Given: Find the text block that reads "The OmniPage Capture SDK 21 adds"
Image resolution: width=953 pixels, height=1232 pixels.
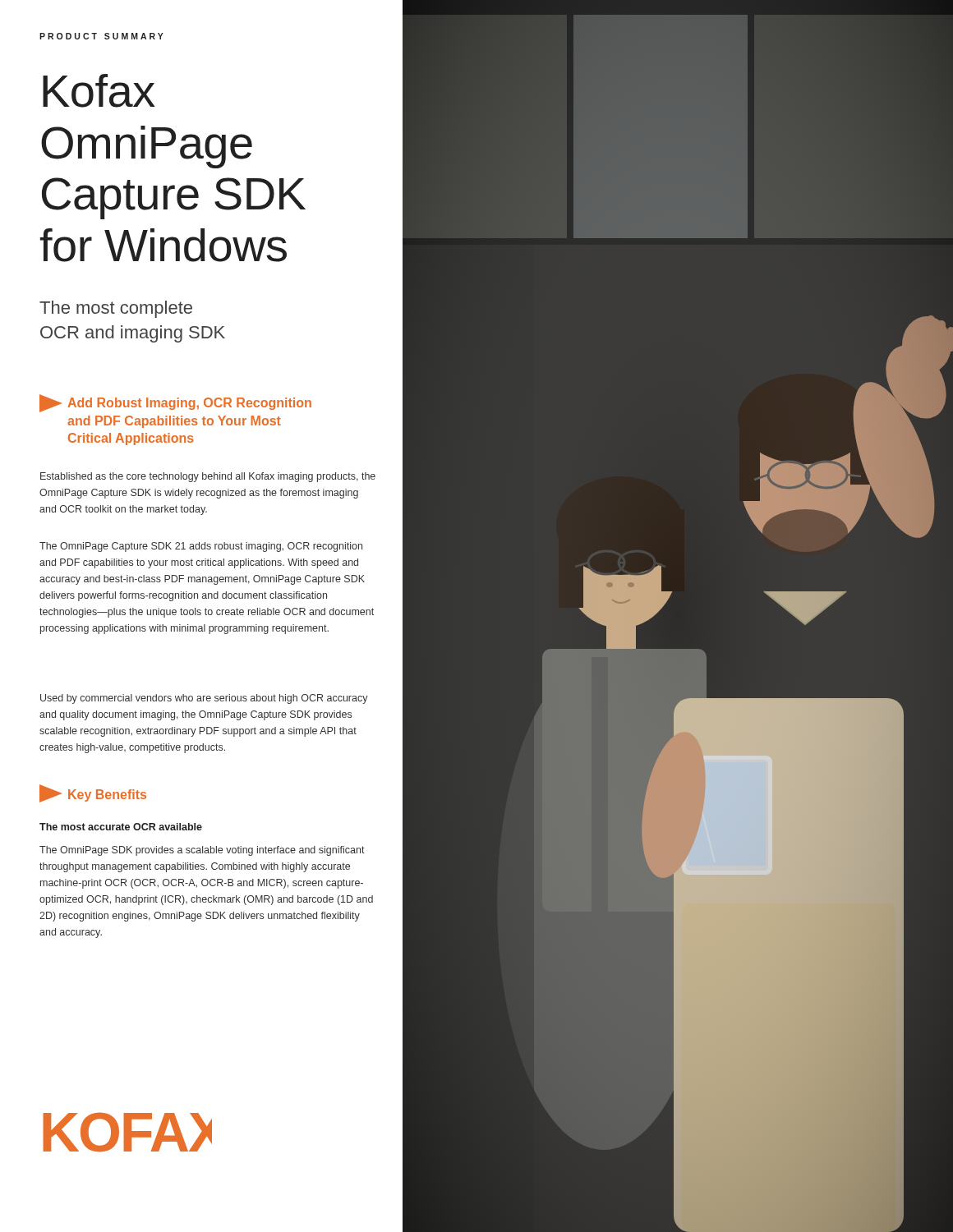Looking at the screenshot, I should [x=208, y=587].
